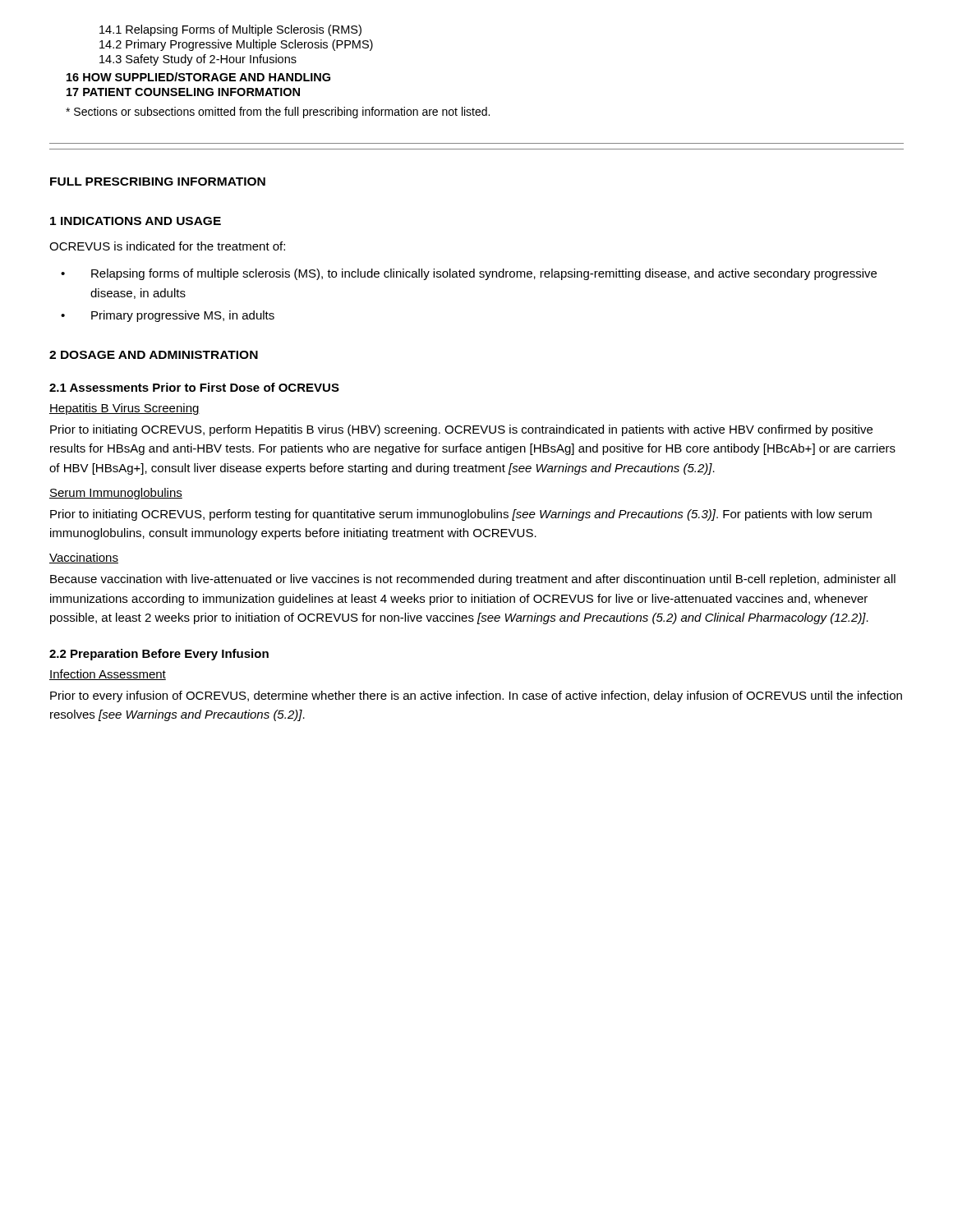Find the block on this page that starts "Prior to every infusion of OCREVUS, determine"

pos(476,705)
